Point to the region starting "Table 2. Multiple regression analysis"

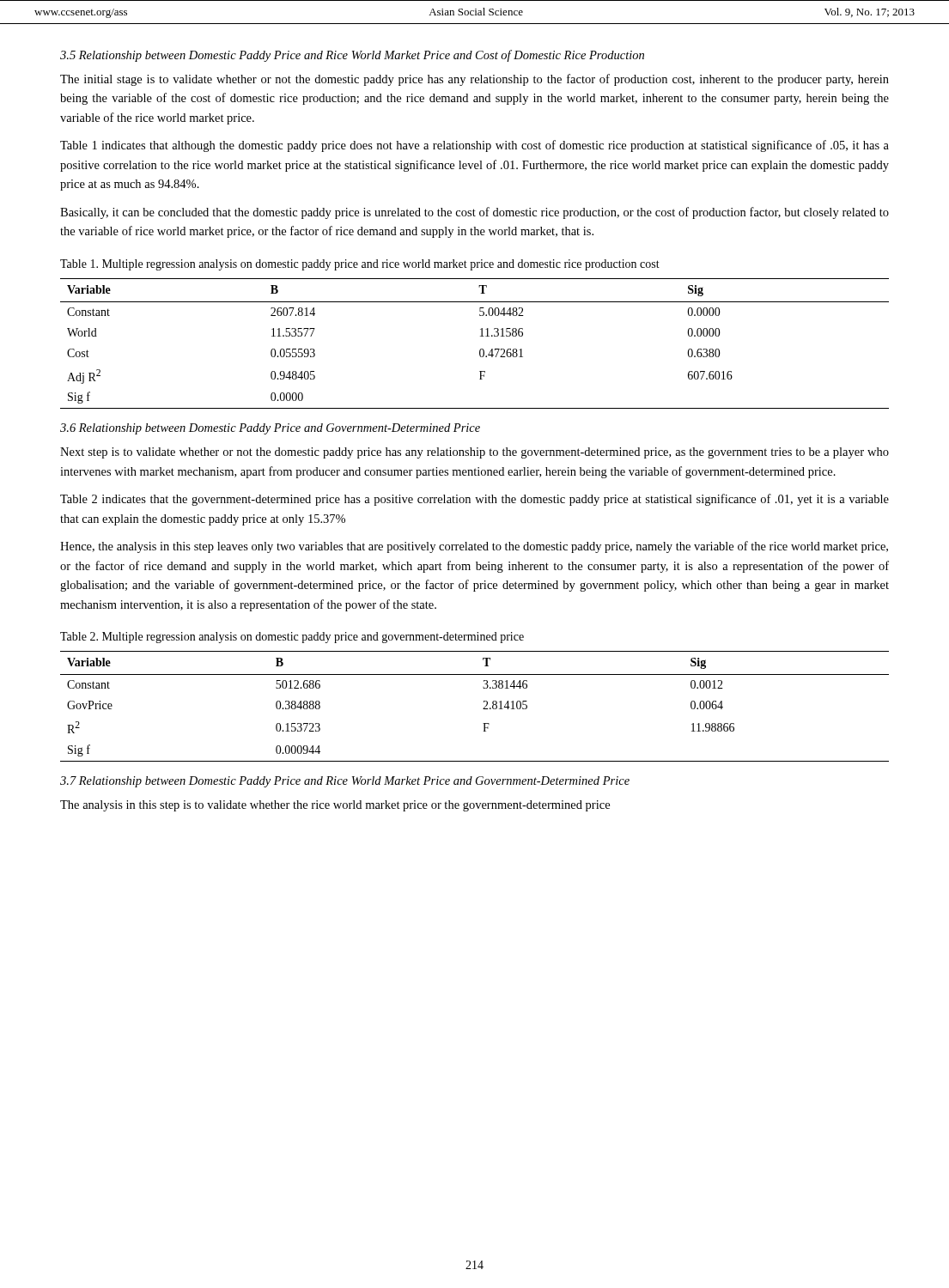(x=292, y=637)
